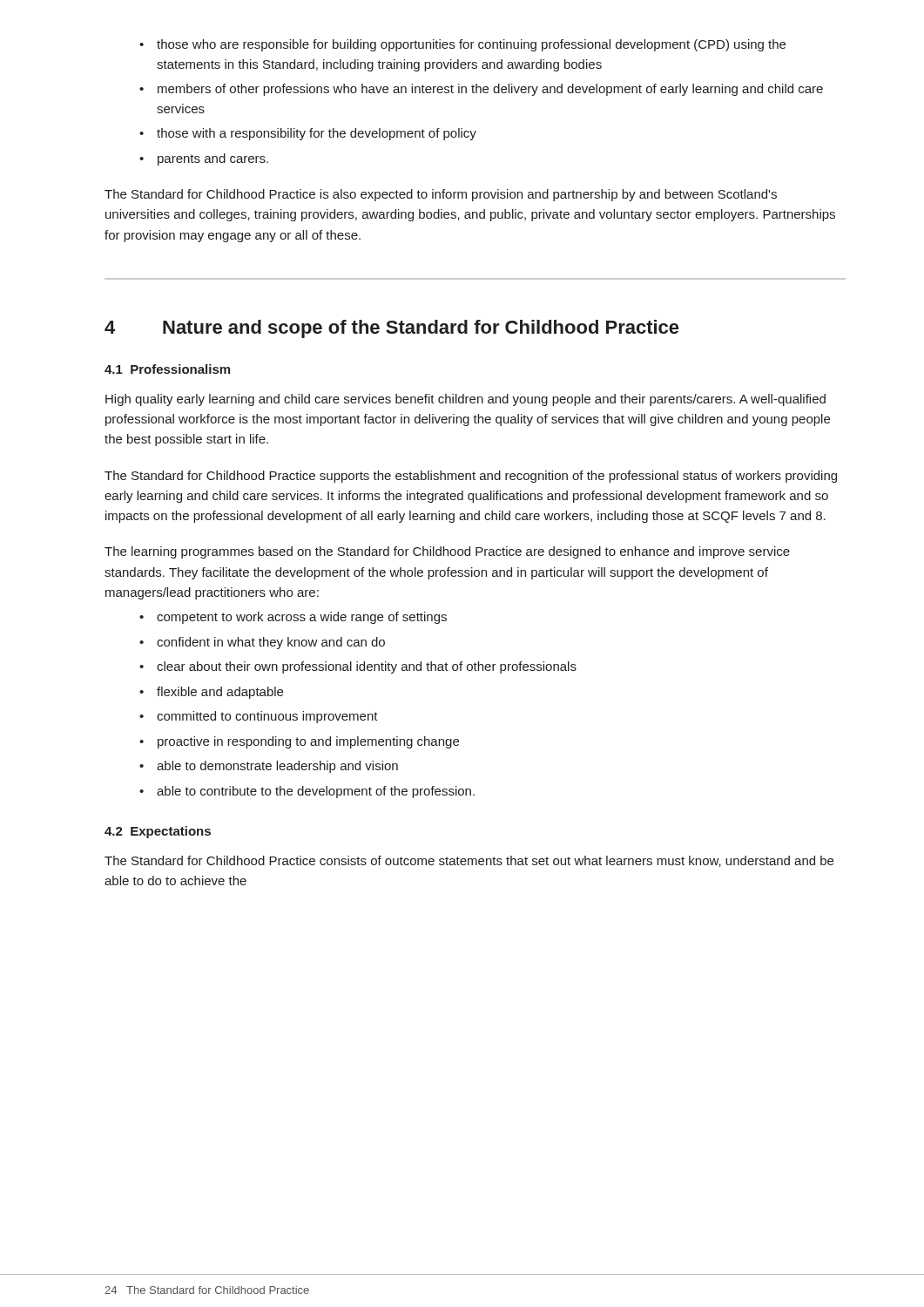Find "4.1 Professionalism" on this page
The image size is (924, 1307).
tap(168, 369)
